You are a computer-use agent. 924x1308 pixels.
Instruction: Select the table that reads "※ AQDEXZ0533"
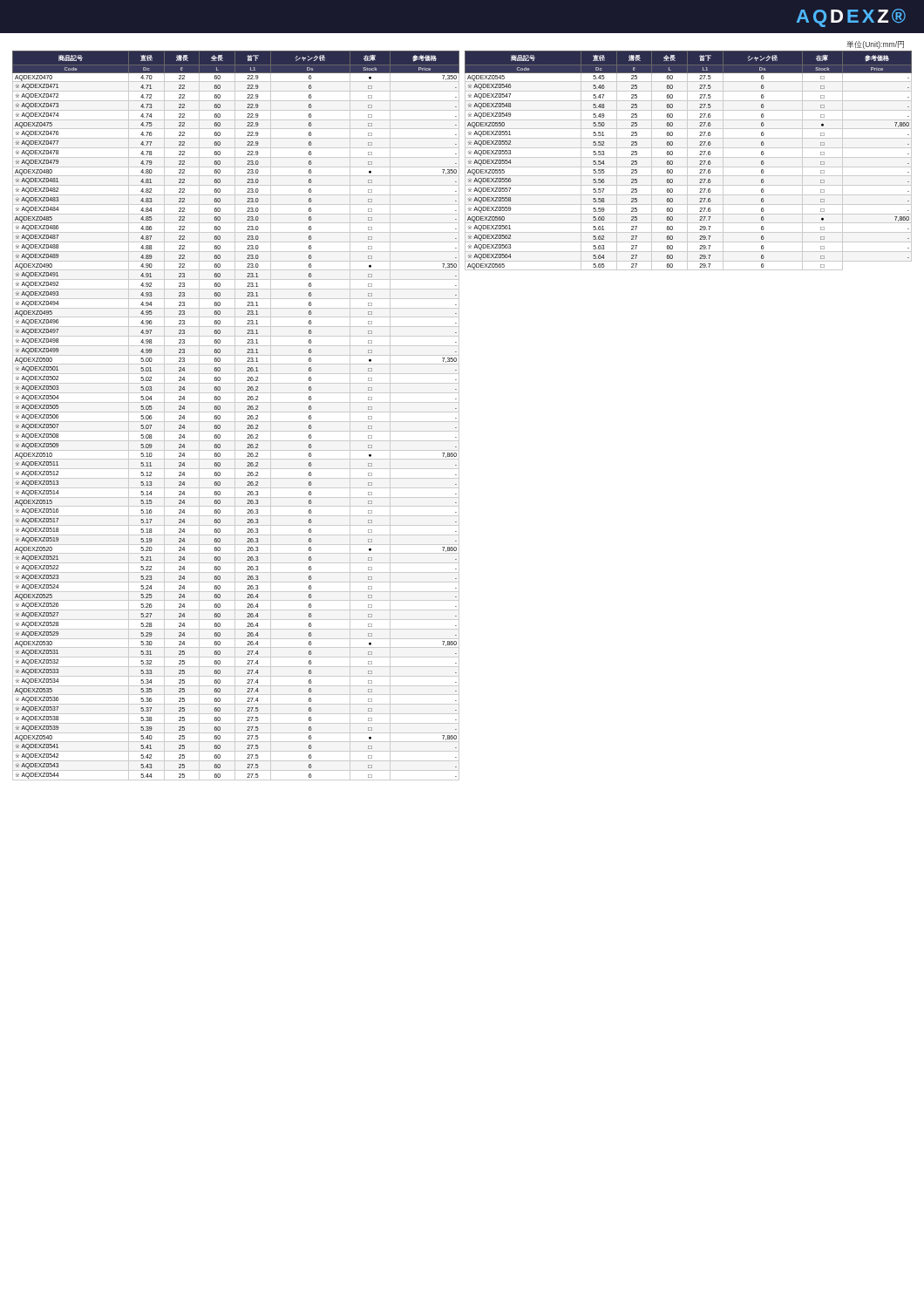236,666
